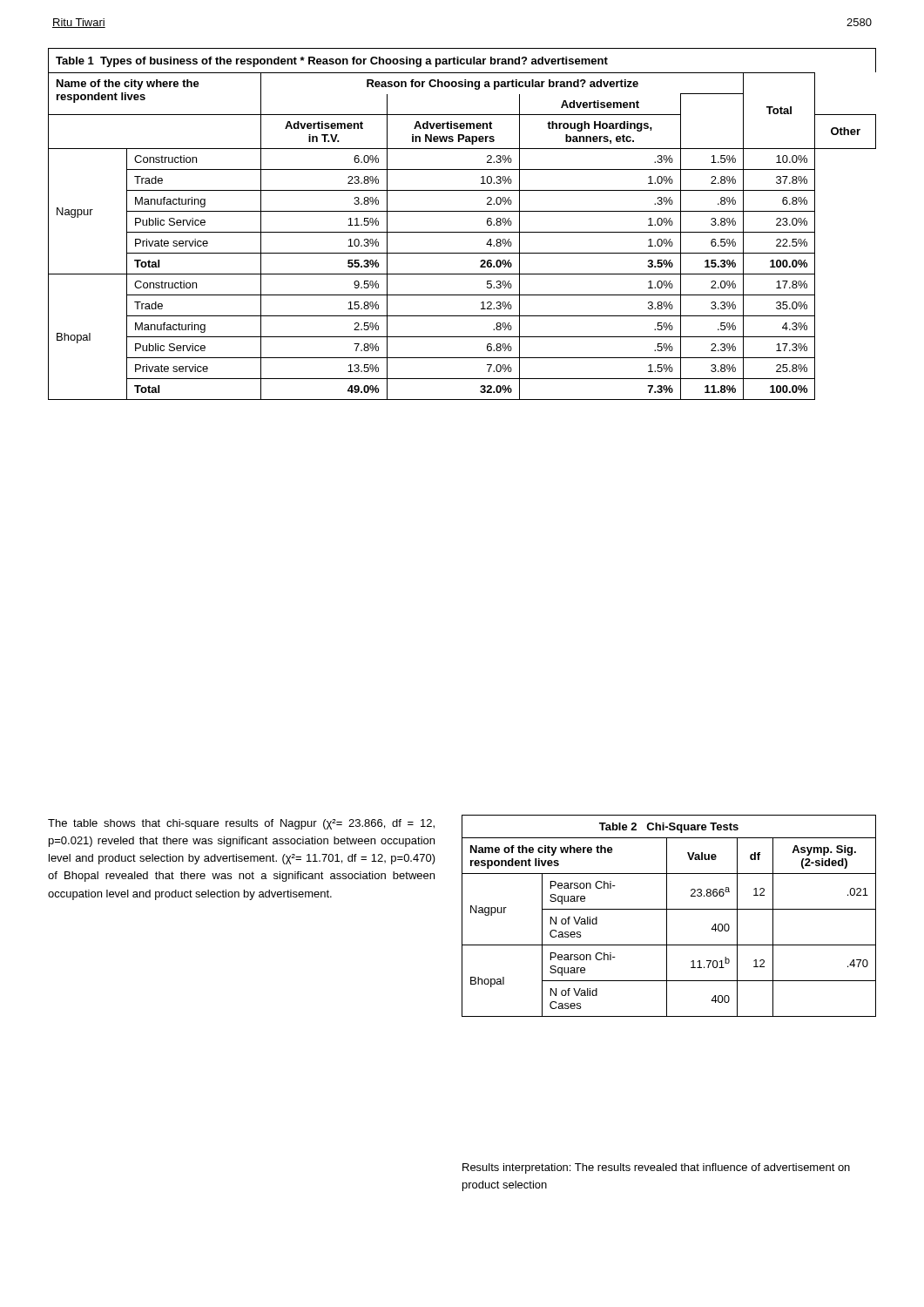Find the table that mentions "Public Service"
The width and height of the screenshot is (924, 1307).
coord(462,224)
